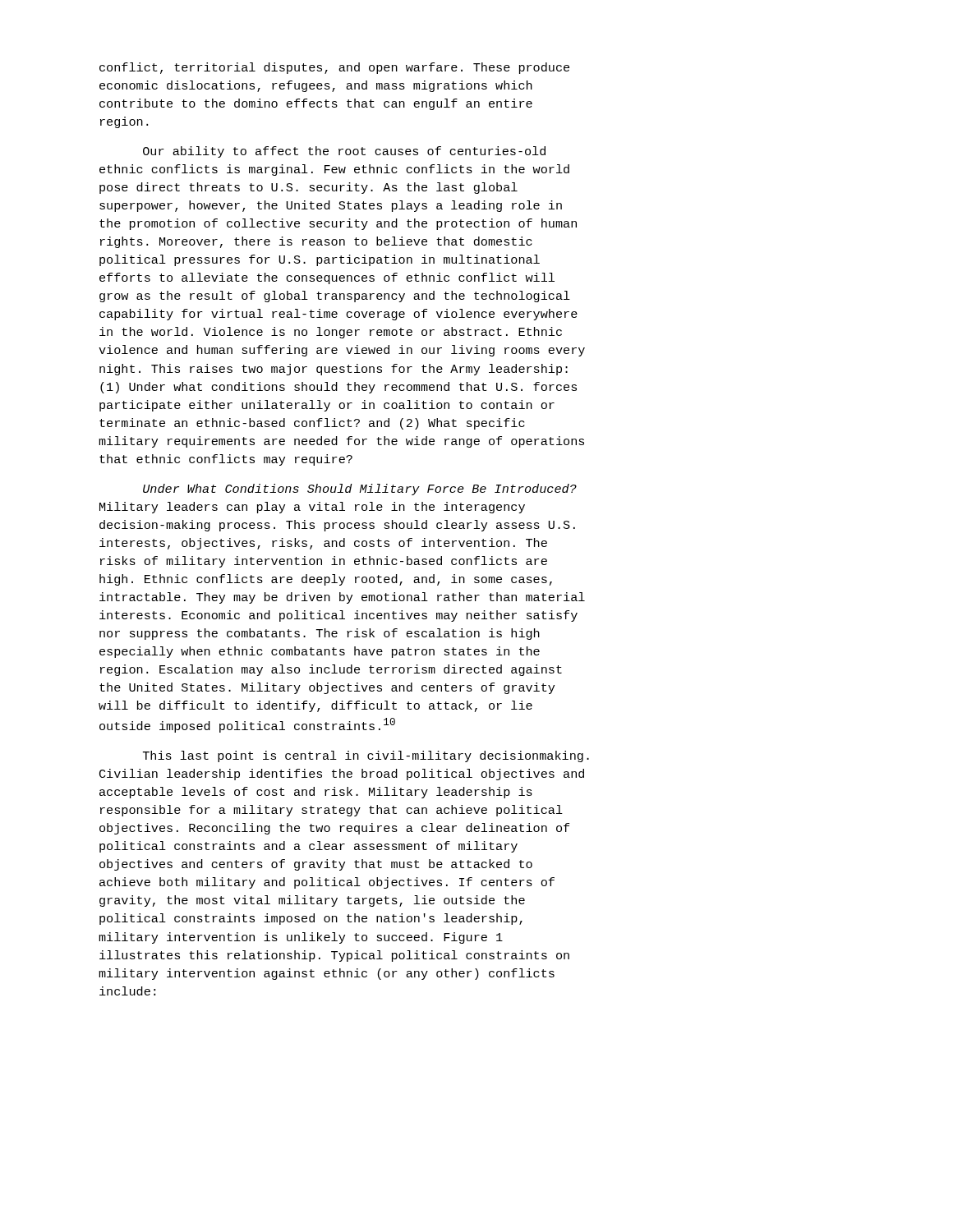Find the text starting "Under What Conditions"
The image size is (953, 1232).
476,608
